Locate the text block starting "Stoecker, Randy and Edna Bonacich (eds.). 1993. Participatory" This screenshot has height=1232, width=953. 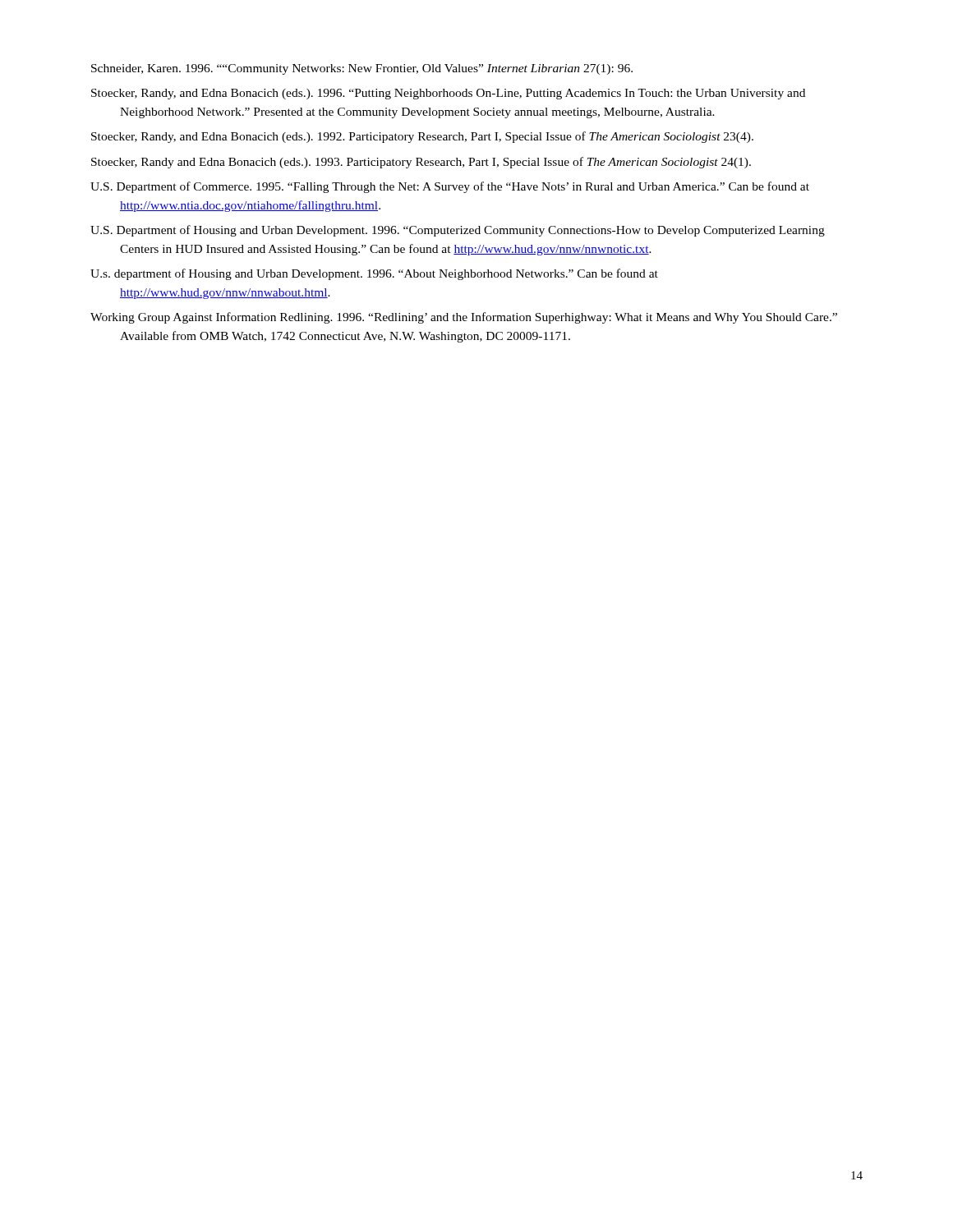pyautogui.click(x=421, y=161)
